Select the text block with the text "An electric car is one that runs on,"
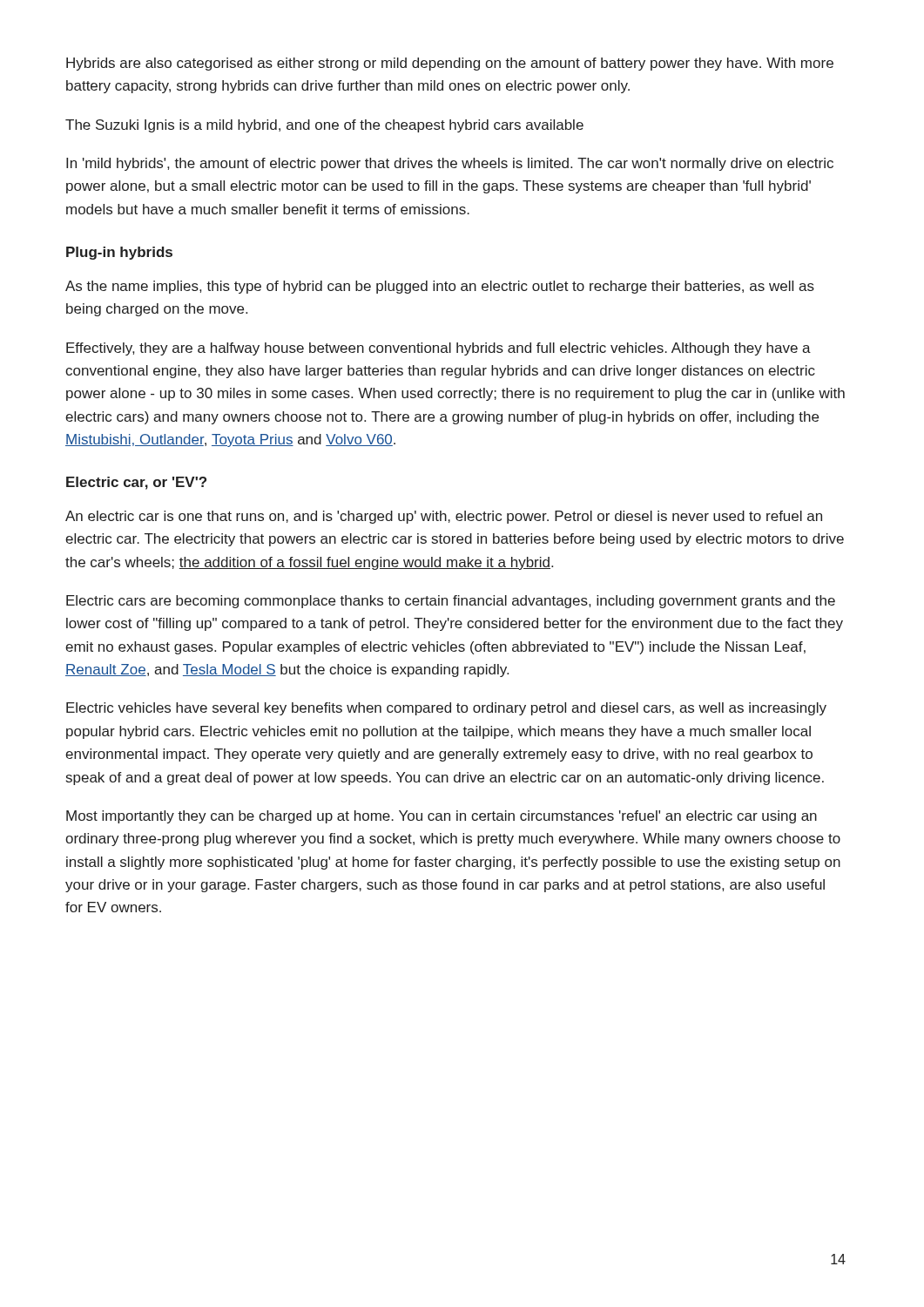The height and width of the screenshot is (1307, 924). point(455,539)
